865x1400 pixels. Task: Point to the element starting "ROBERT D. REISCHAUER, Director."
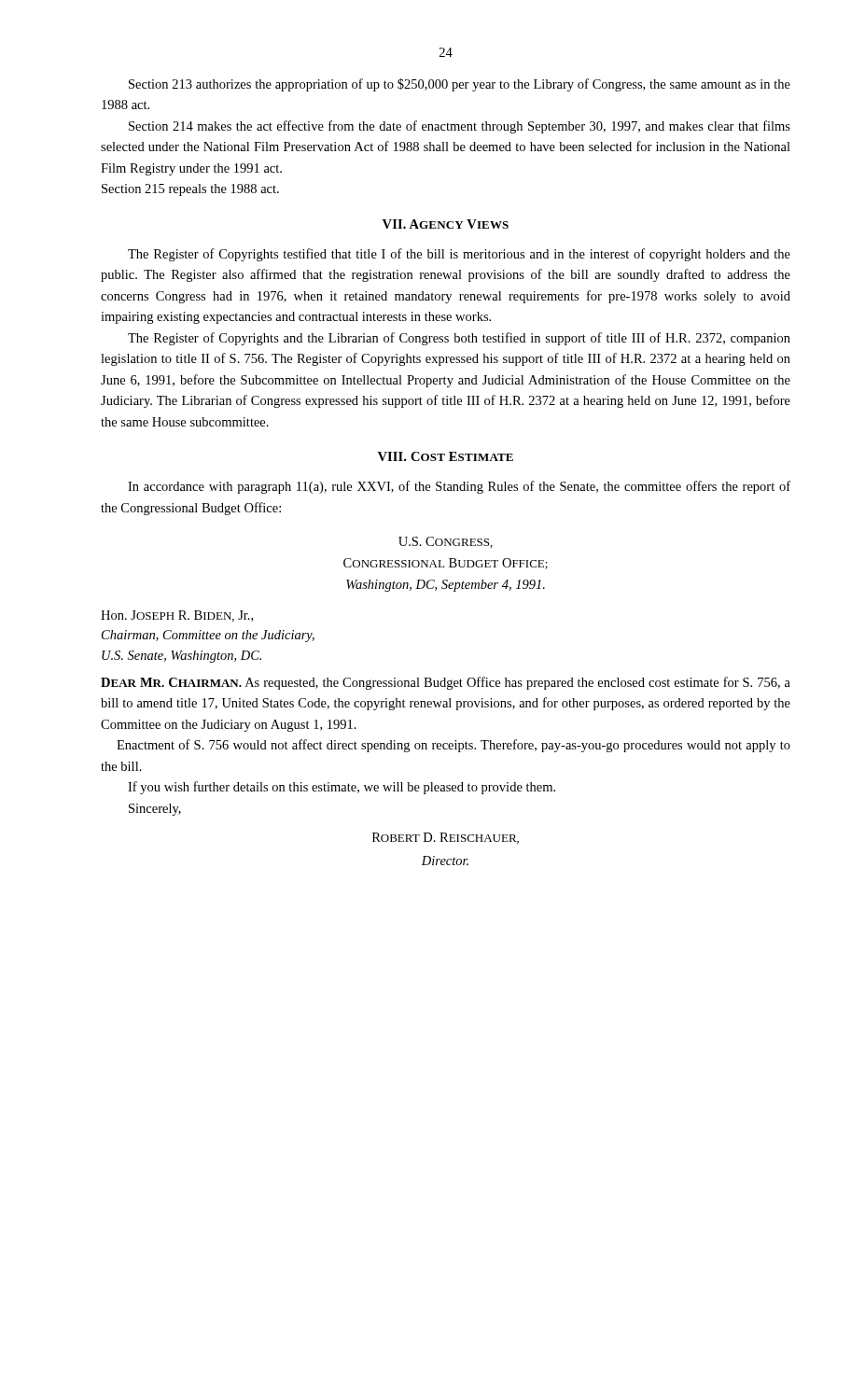click(x=446, y=849)
